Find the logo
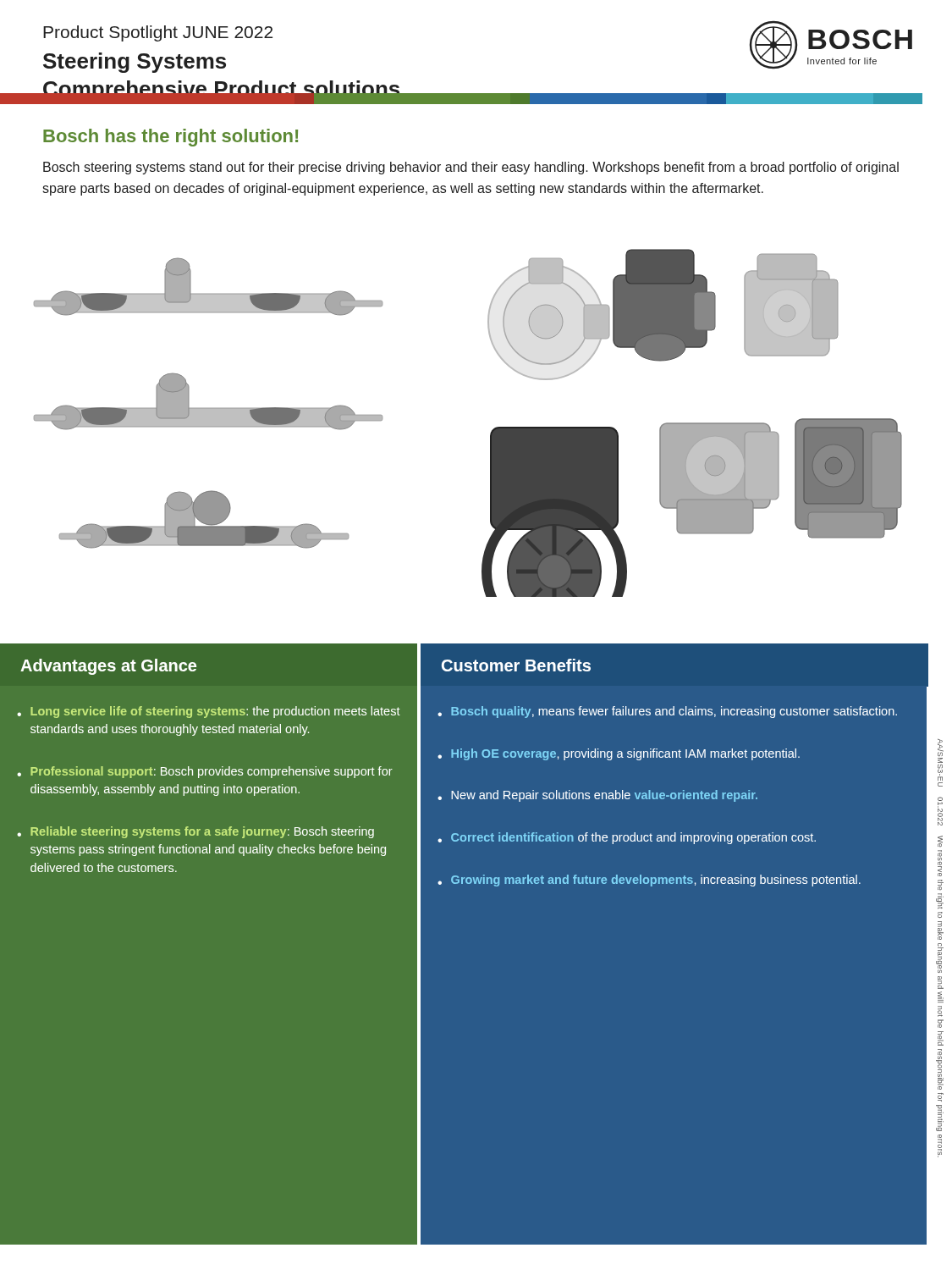The image size is (952, 1270). (x=832, y=45)
